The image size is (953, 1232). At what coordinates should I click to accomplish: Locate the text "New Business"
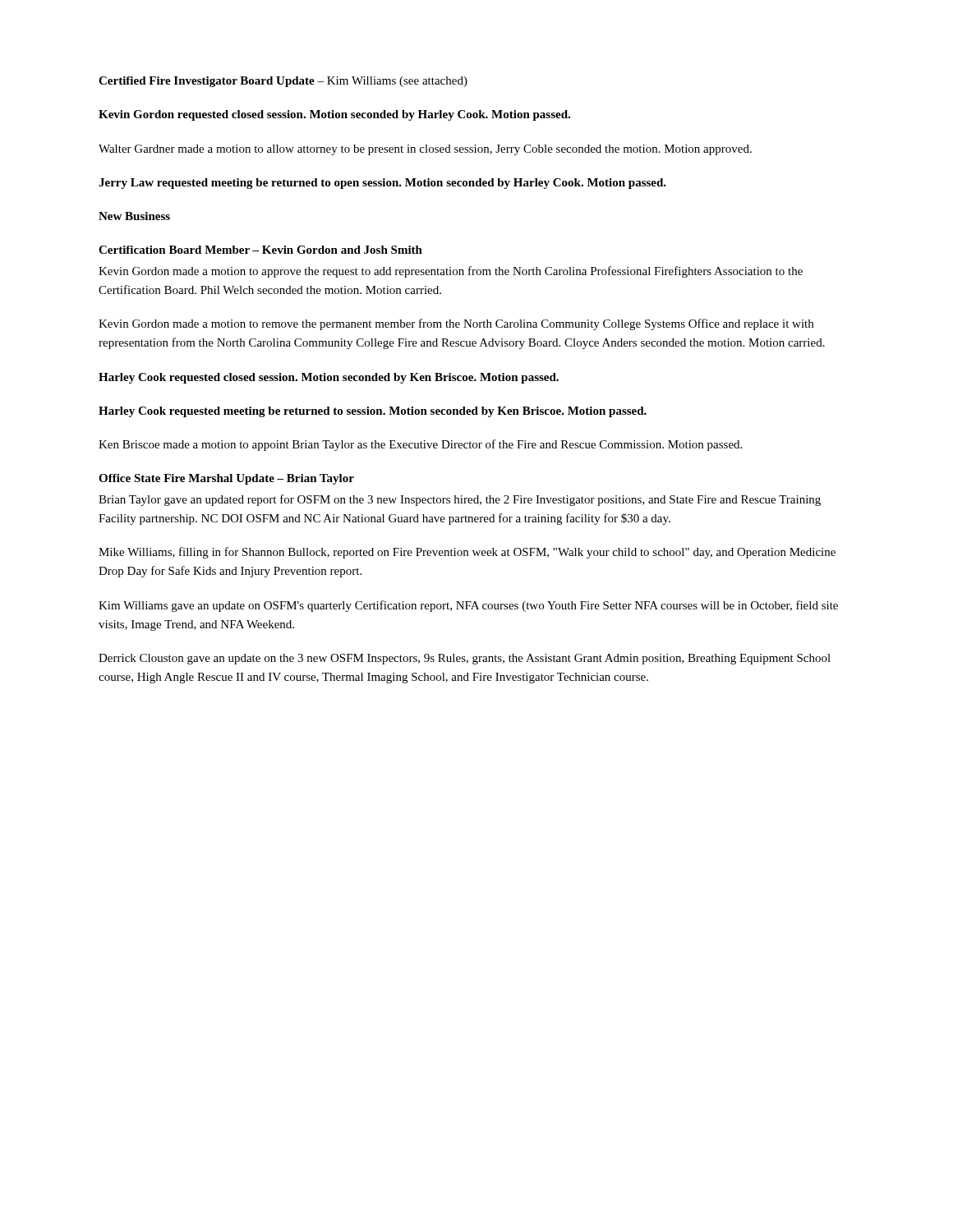coord(134,216)
